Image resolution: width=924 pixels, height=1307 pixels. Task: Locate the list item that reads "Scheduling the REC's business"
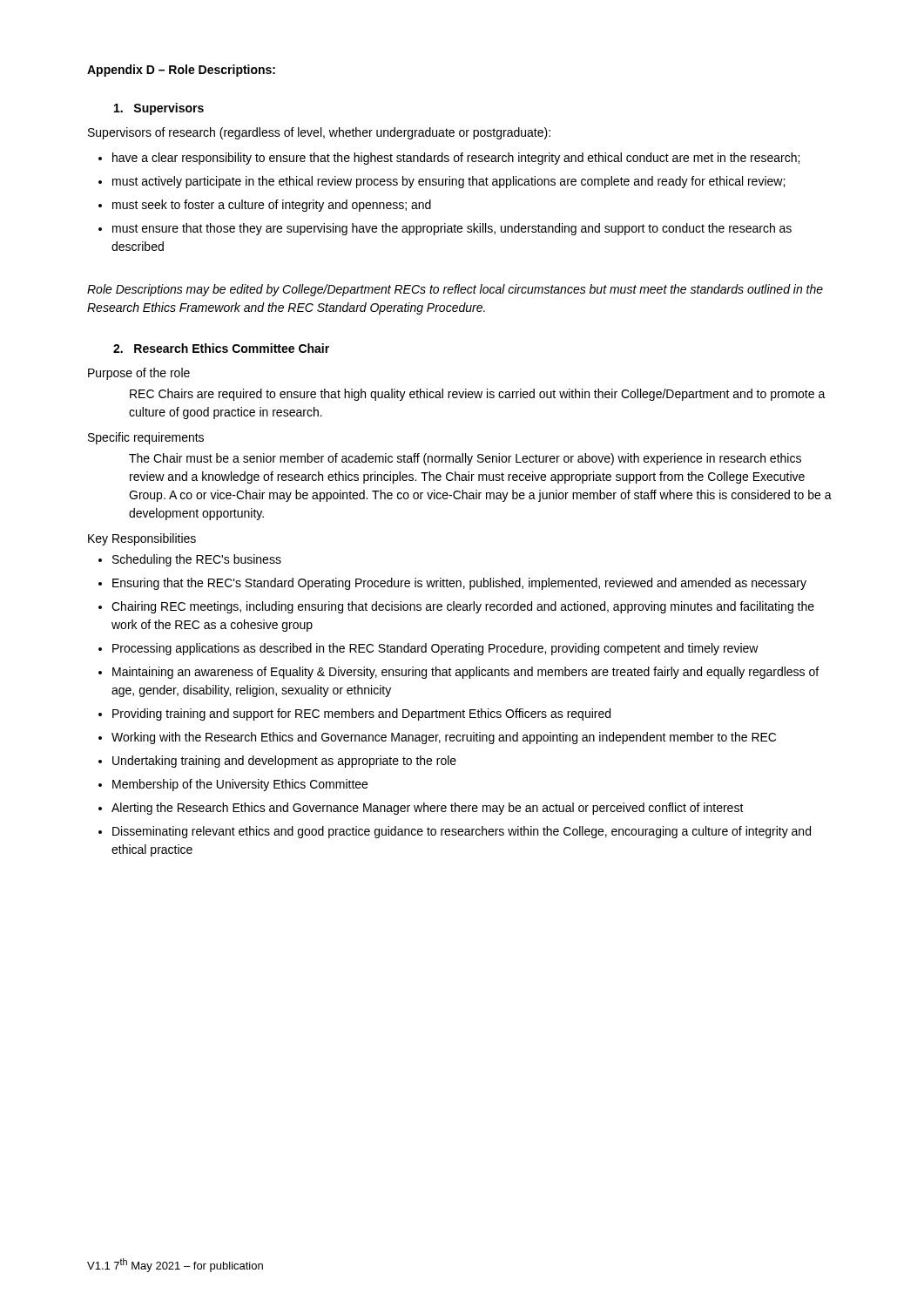(x=197, y=560)
